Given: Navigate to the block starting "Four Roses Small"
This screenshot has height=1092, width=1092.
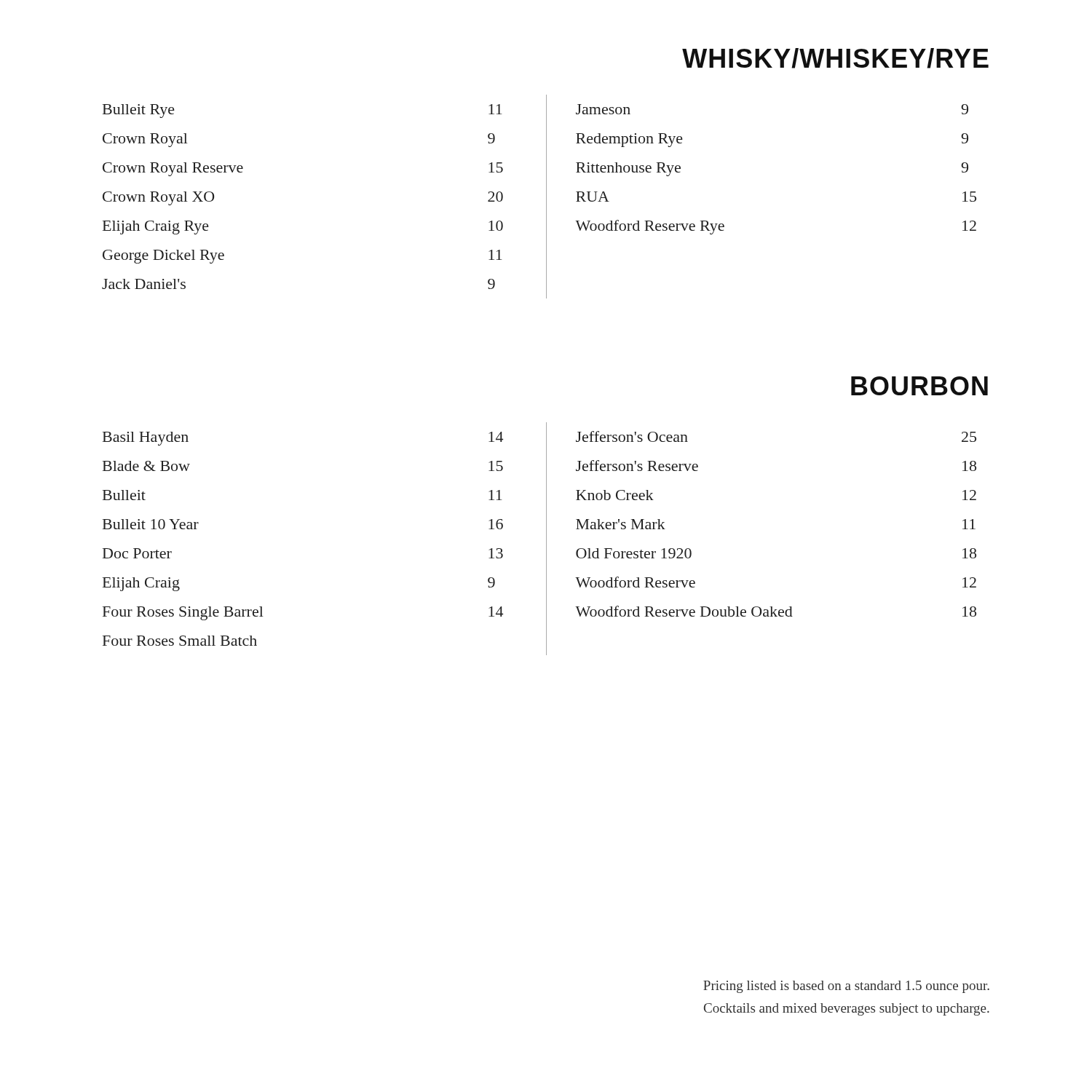Looking at the screenshot, I should tap(180, 641).
